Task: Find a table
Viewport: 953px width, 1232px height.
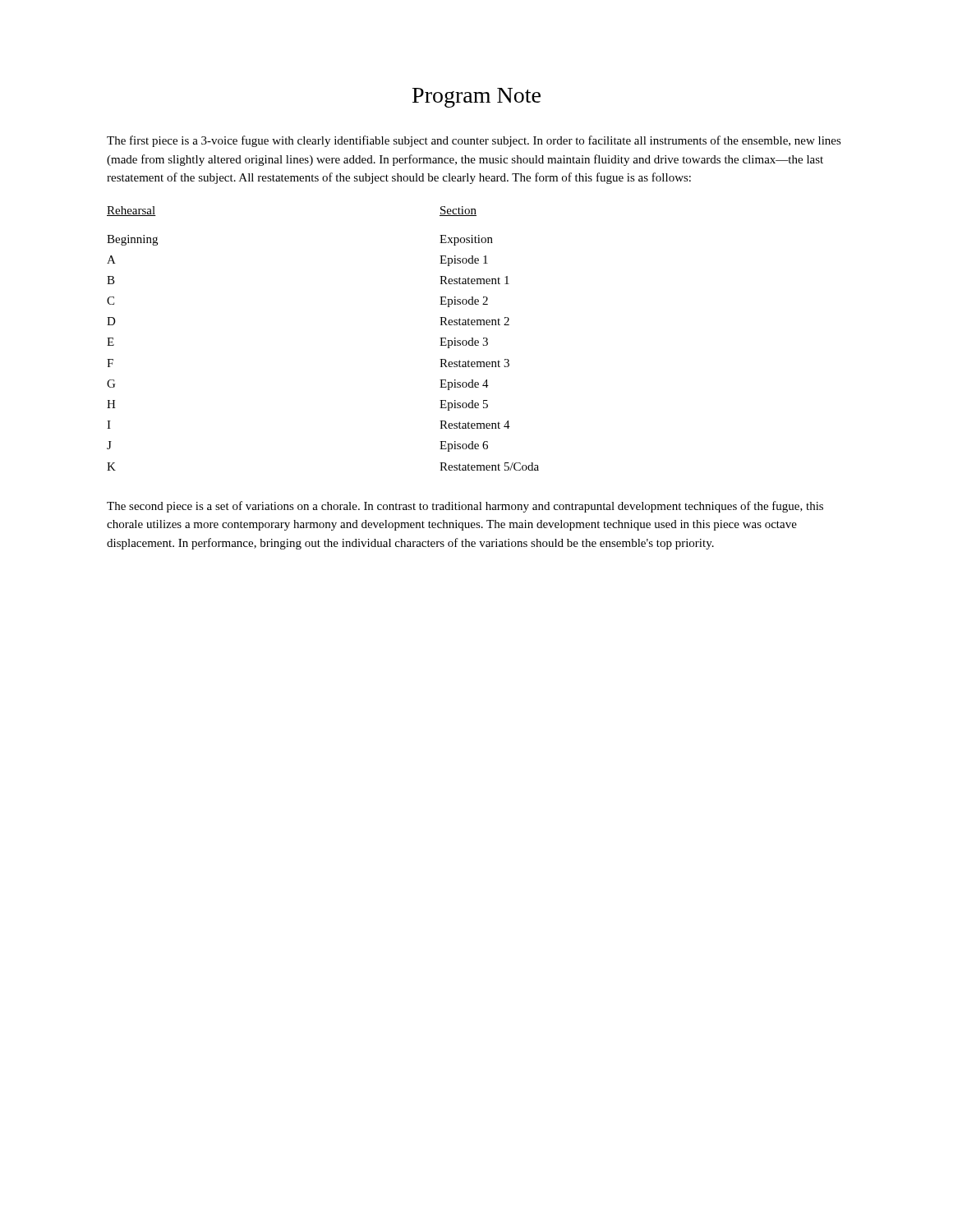Action: (476, 340)
